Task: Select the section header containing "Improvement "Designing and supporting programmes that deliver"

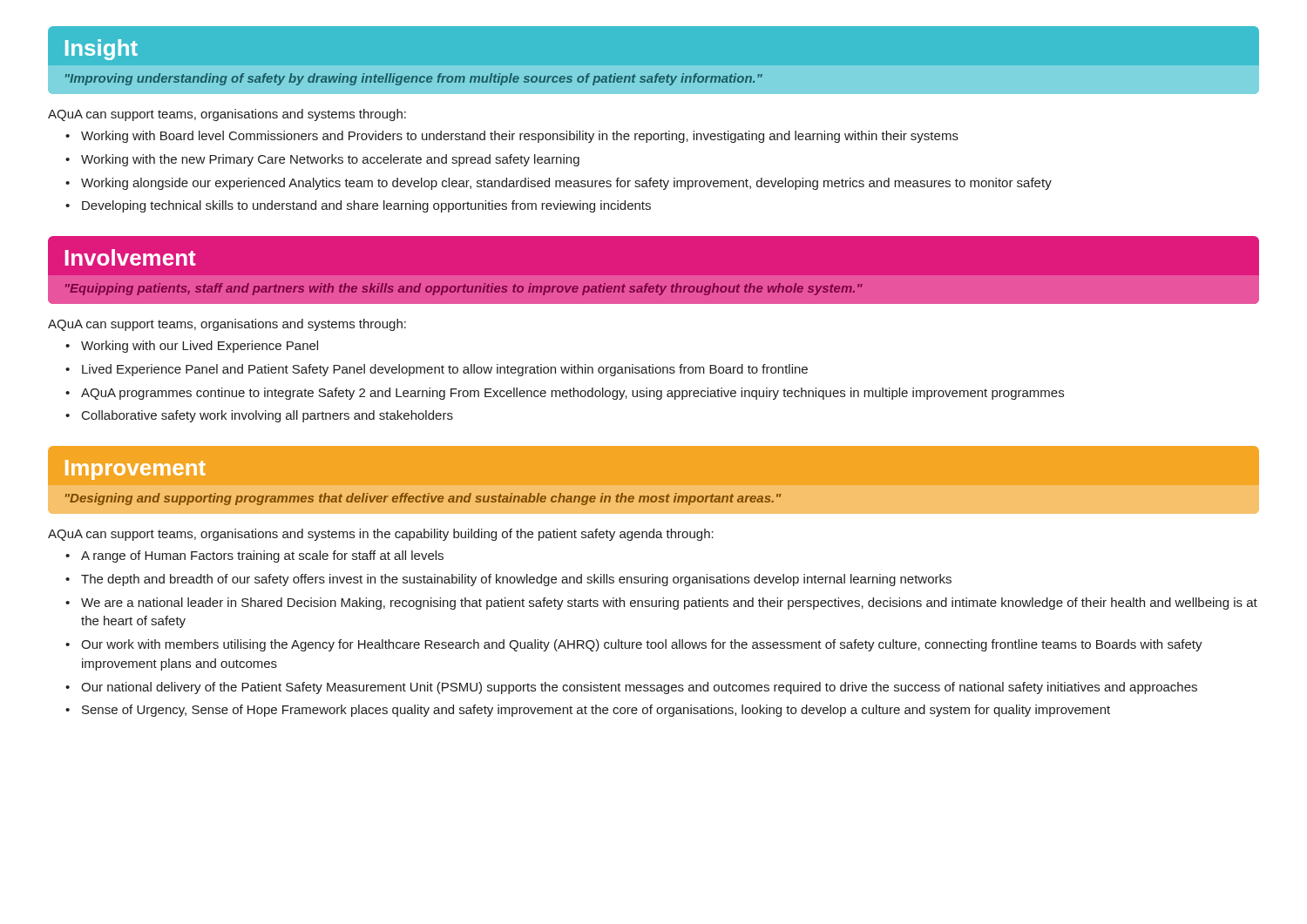Action: click(x=135, y=470)
